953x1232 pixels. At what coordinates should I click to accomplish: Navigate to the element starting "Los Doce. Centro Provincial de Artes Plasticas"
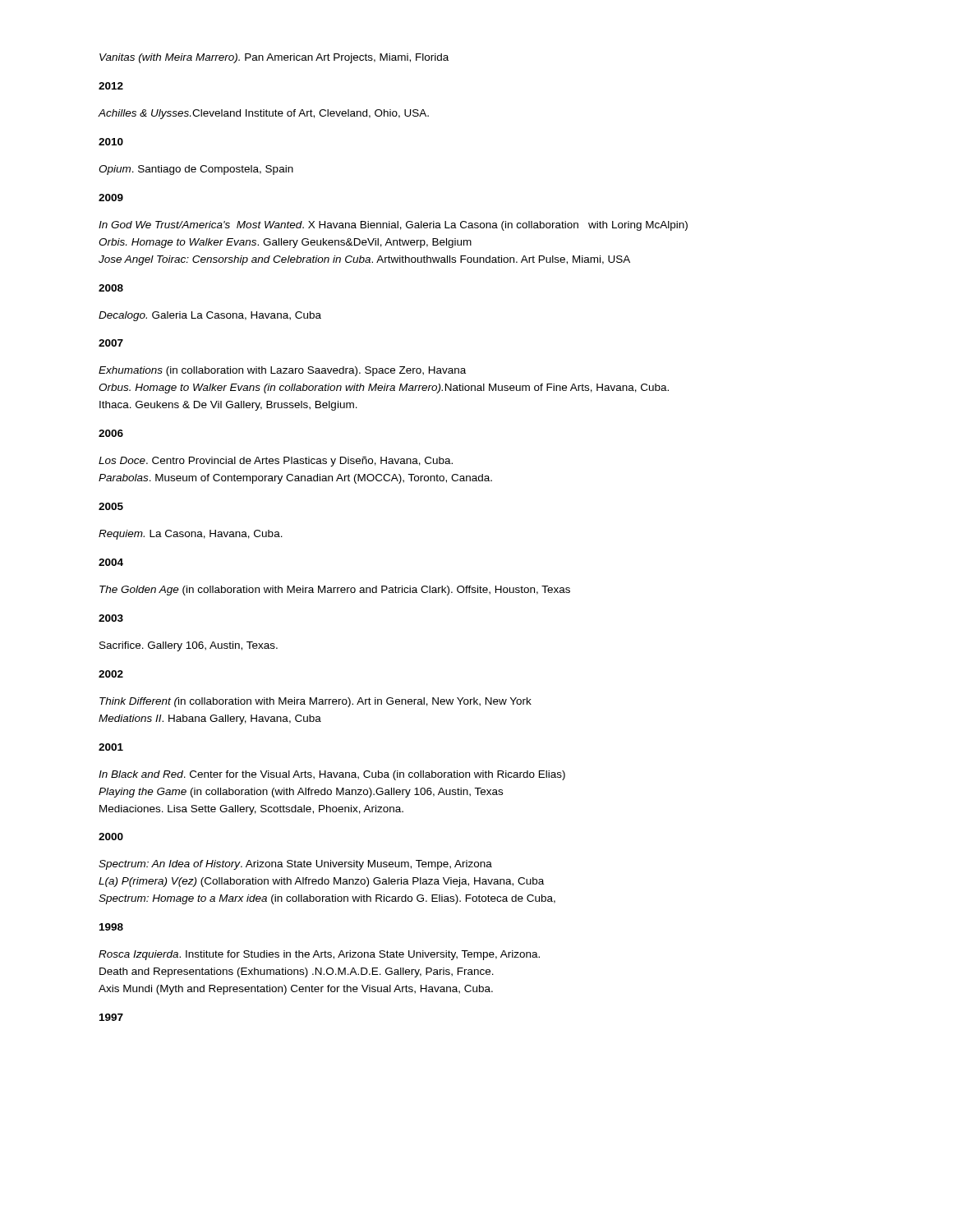tap(476, 470)
